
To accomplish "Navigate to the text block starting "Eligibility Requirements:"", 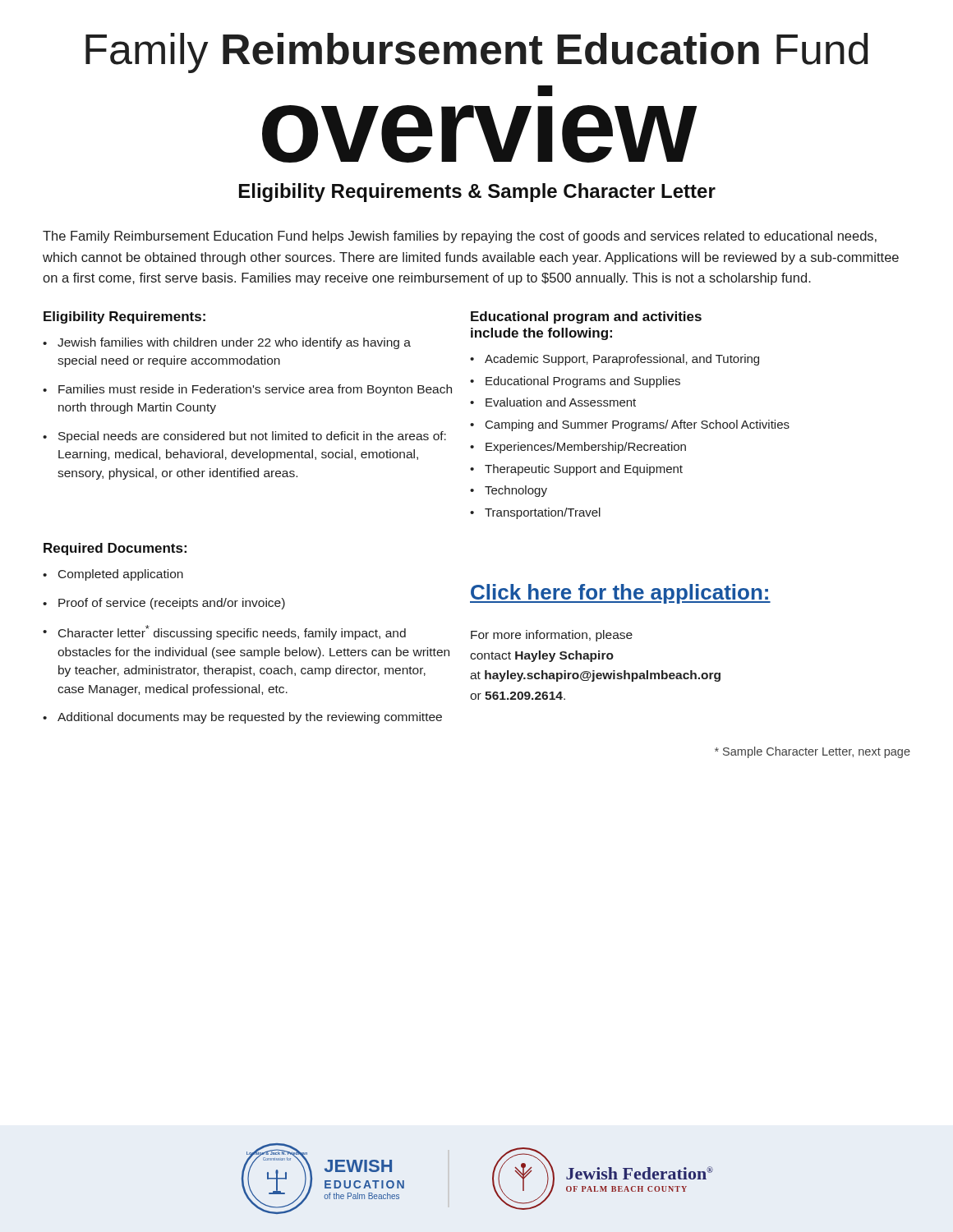I will (125, 317).
